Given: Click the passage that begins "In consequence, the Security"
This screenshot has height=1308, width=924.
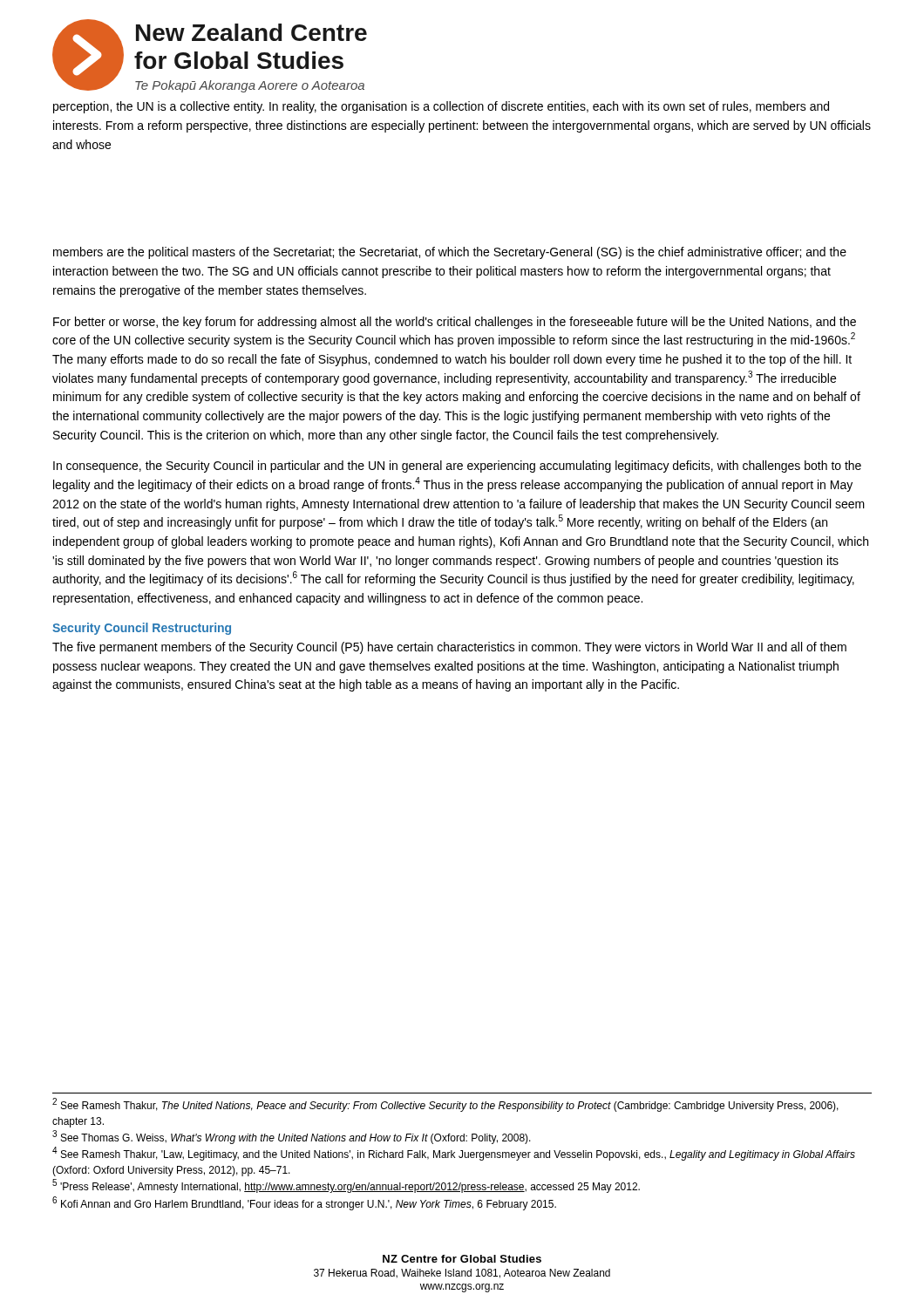Looking at the screenshot, I should 461,532.
